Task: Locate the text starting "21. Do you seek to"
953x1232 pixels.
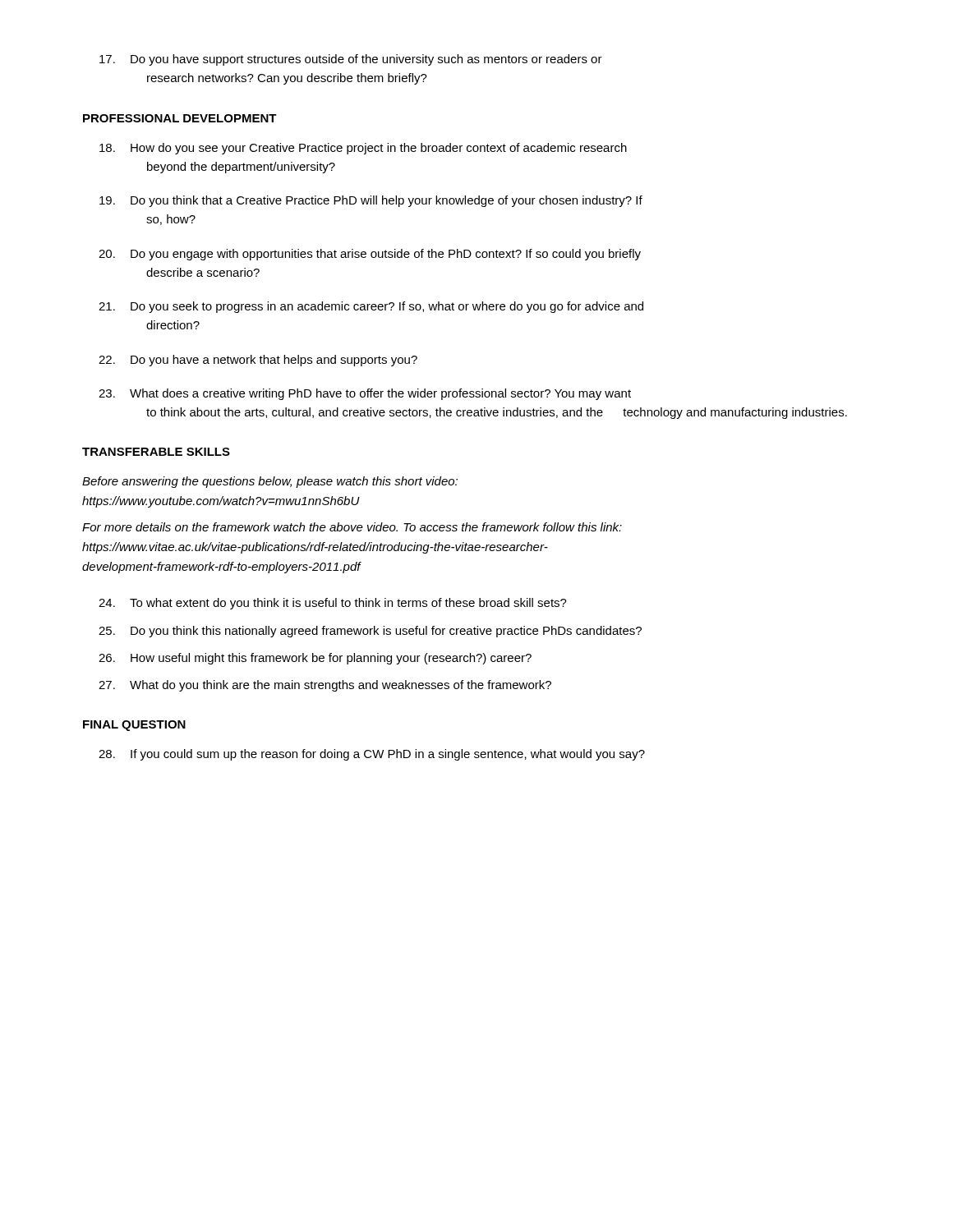Action: tap(485, 316)
